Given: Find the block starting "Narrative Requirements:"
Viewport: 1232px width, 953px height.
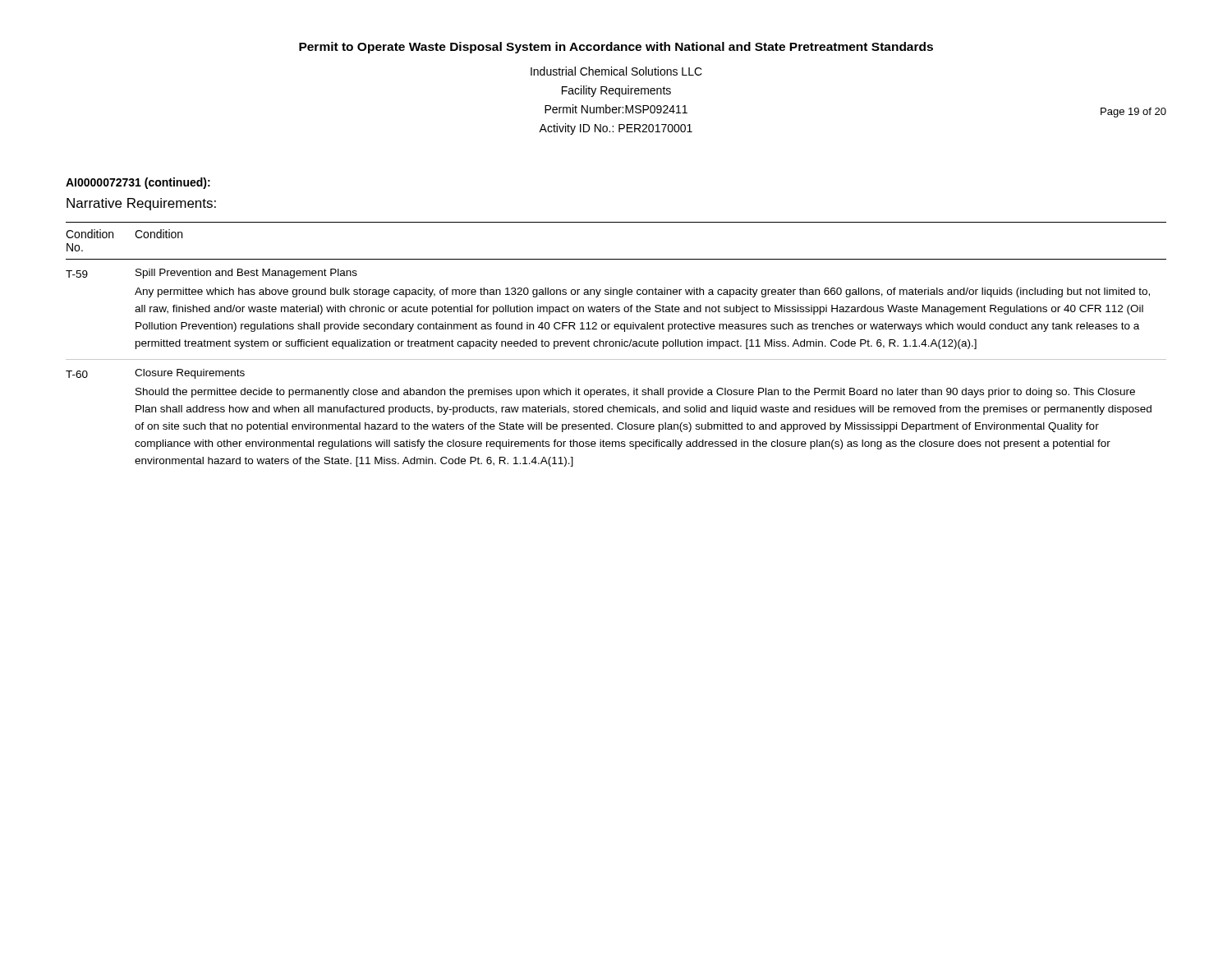Looking at the screenshot, I should 141,204.
